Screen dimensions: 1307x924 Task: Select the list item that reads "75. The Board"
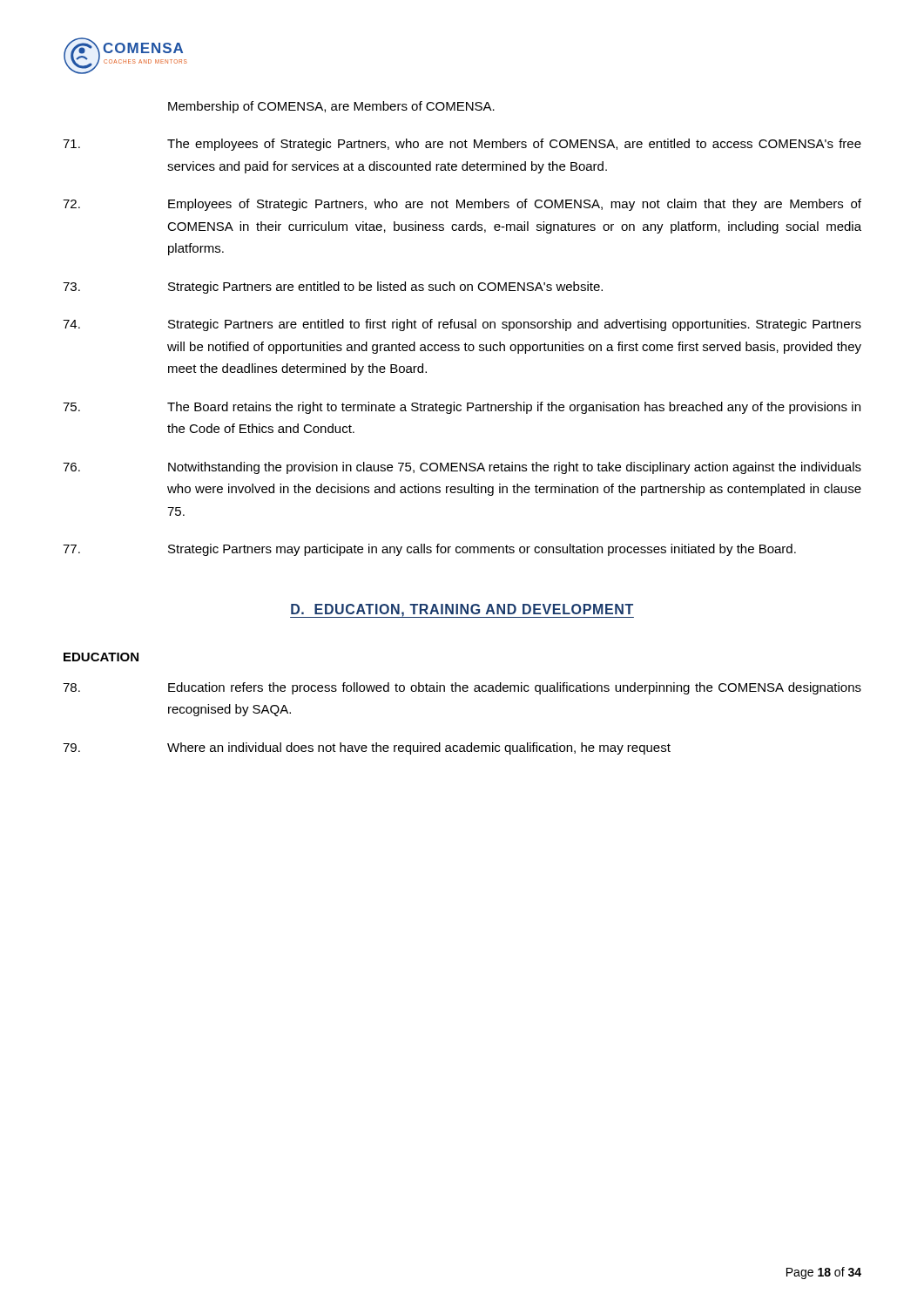(462, 417)
